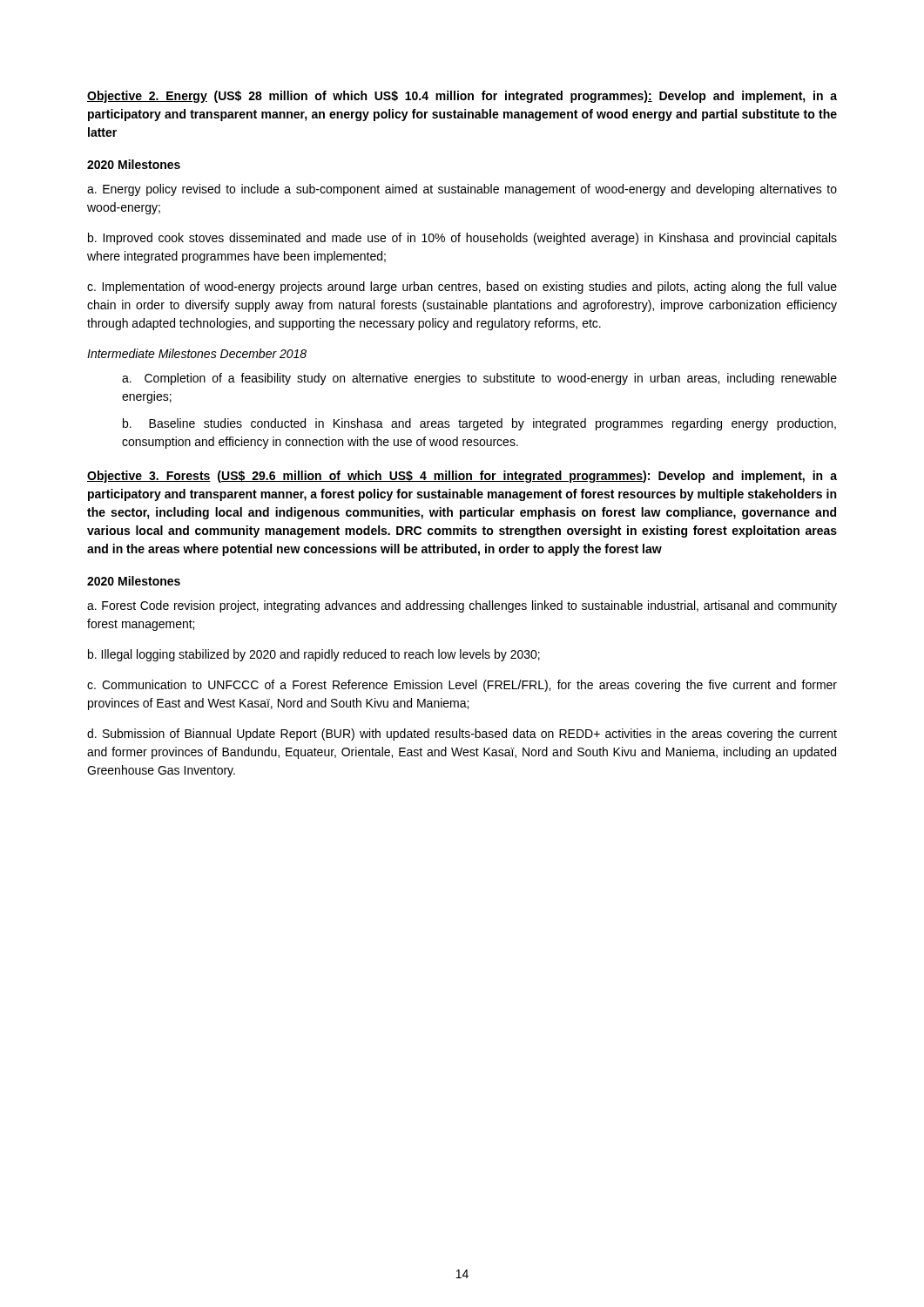Locate the block of text that opens with "d. Submission of Biannual Update Report (BUR)"

(x=462, y=752)
